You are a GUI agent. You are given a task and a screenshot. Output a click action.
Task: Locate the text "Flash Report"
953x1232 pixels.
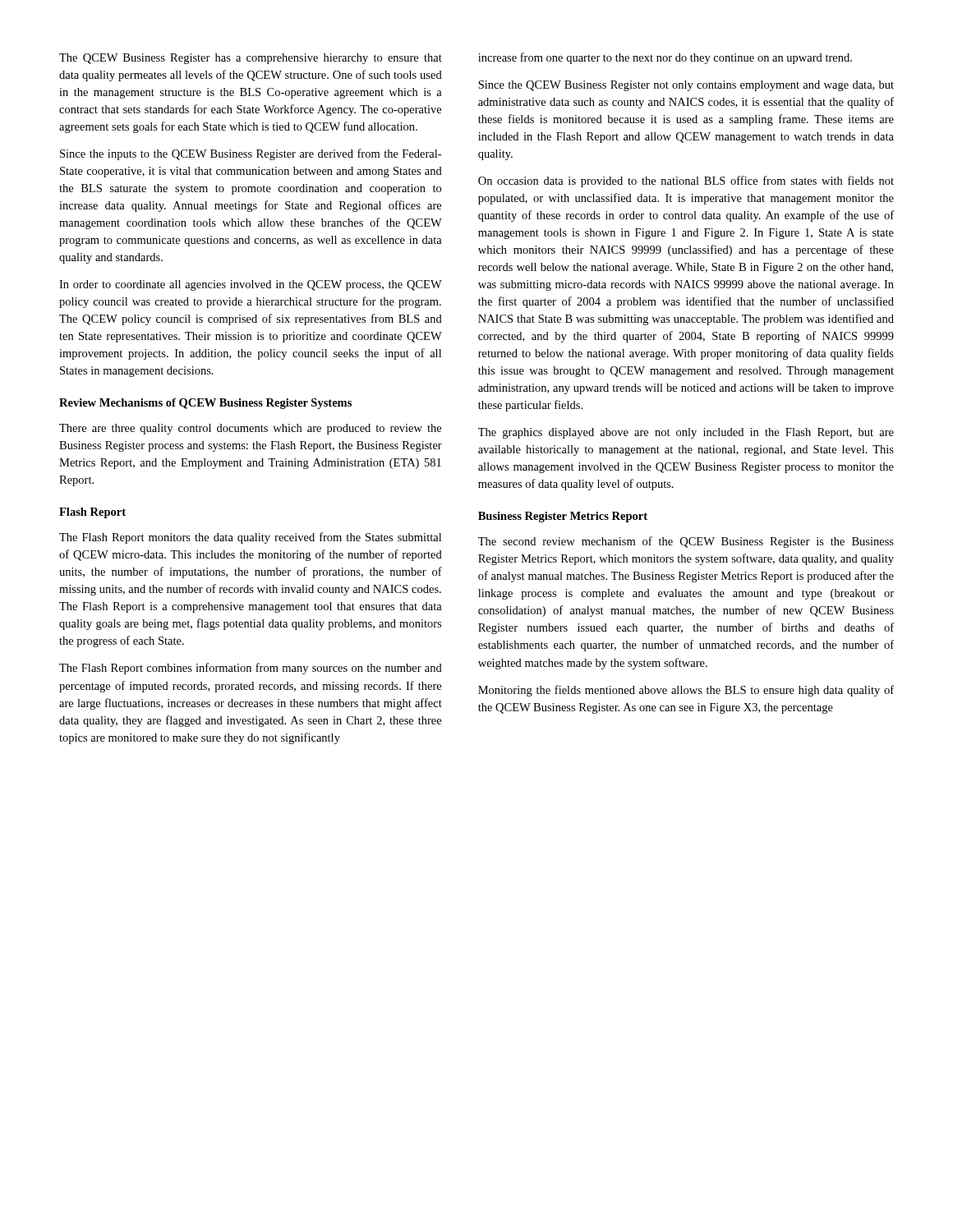tap(92, 513)
